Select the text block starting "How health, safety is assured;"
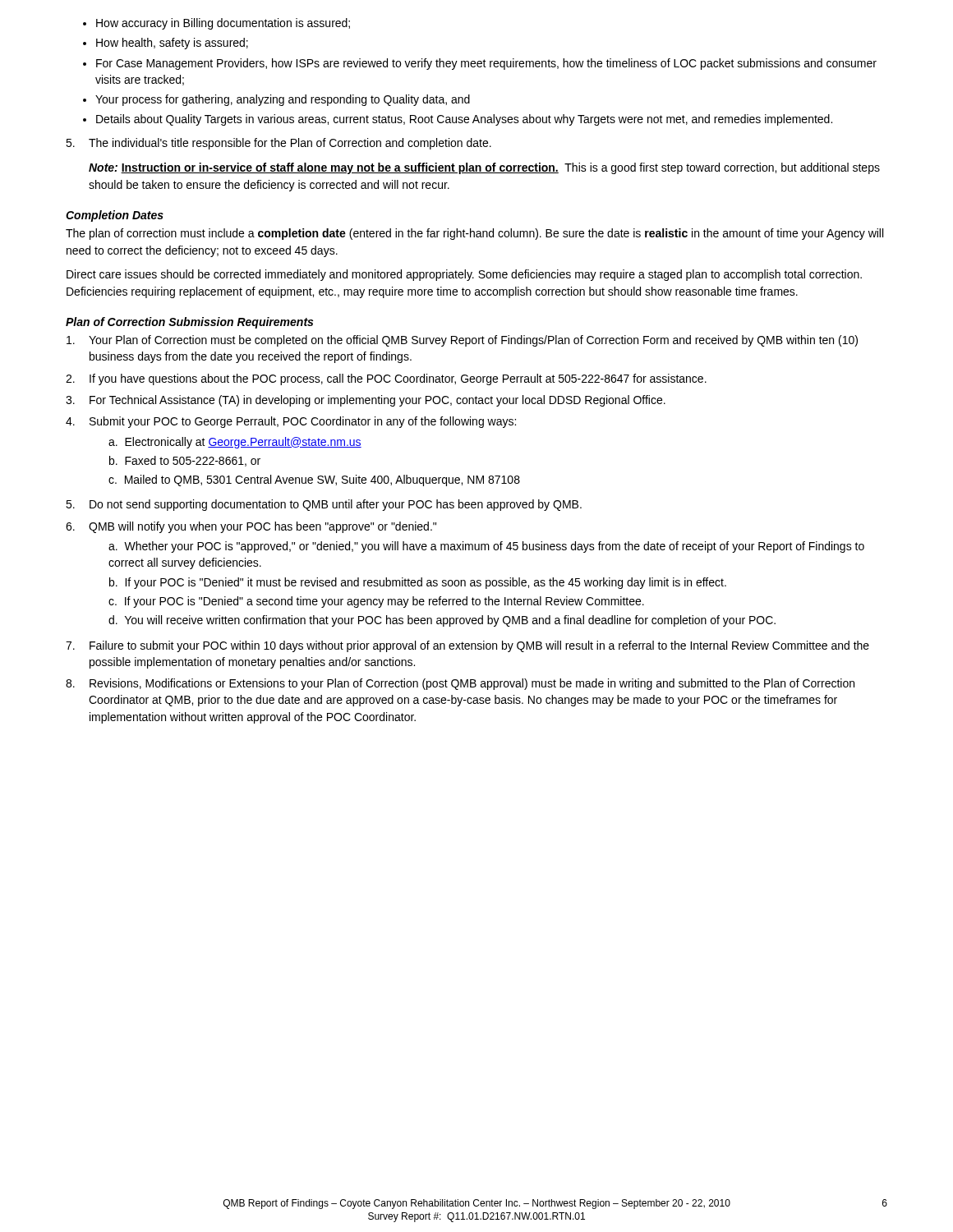Viewport: 953px width, 1232px height. pos(172,44)
